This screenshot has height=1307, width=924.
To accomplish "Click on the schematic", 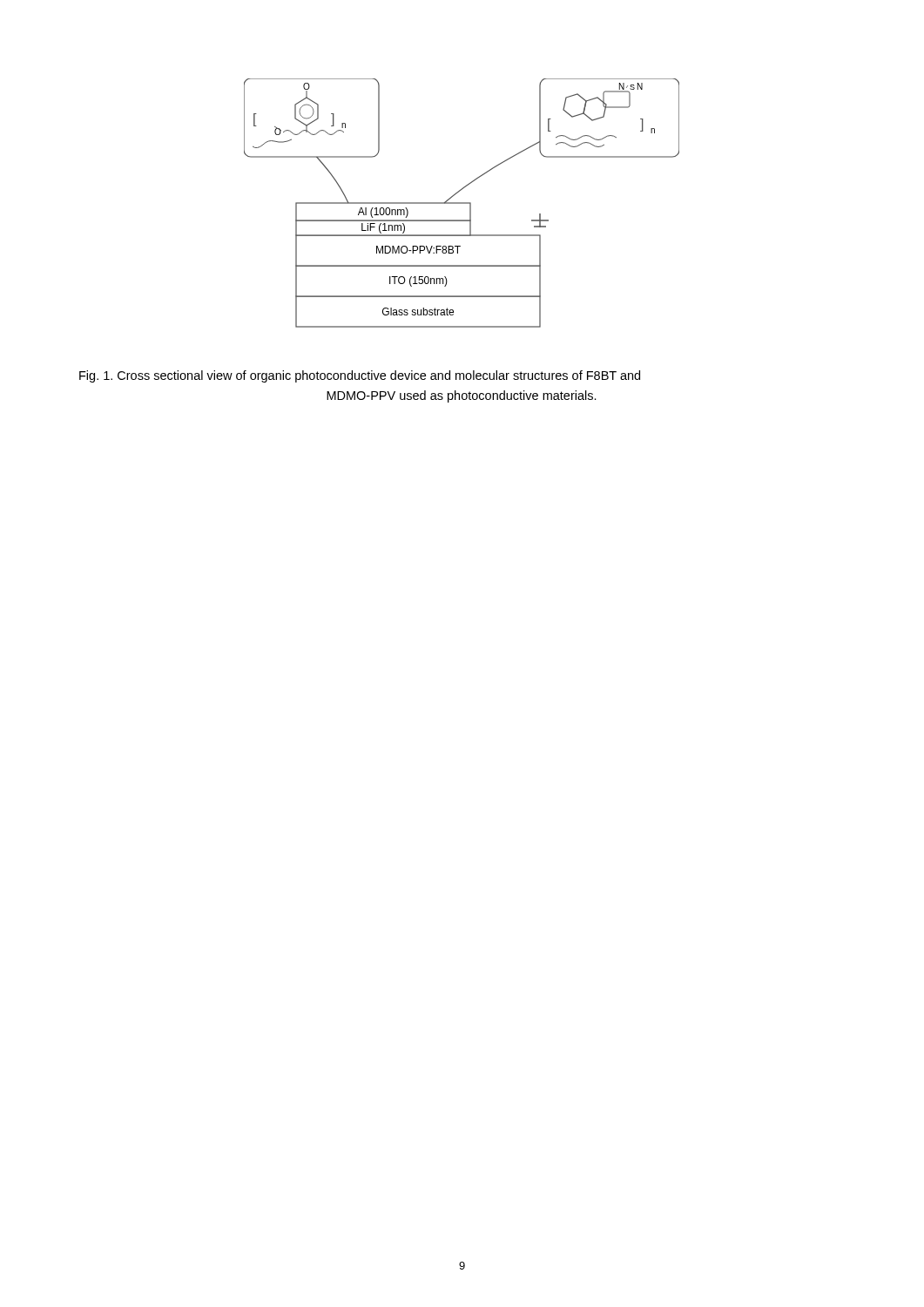I will (x=462, y=218).
